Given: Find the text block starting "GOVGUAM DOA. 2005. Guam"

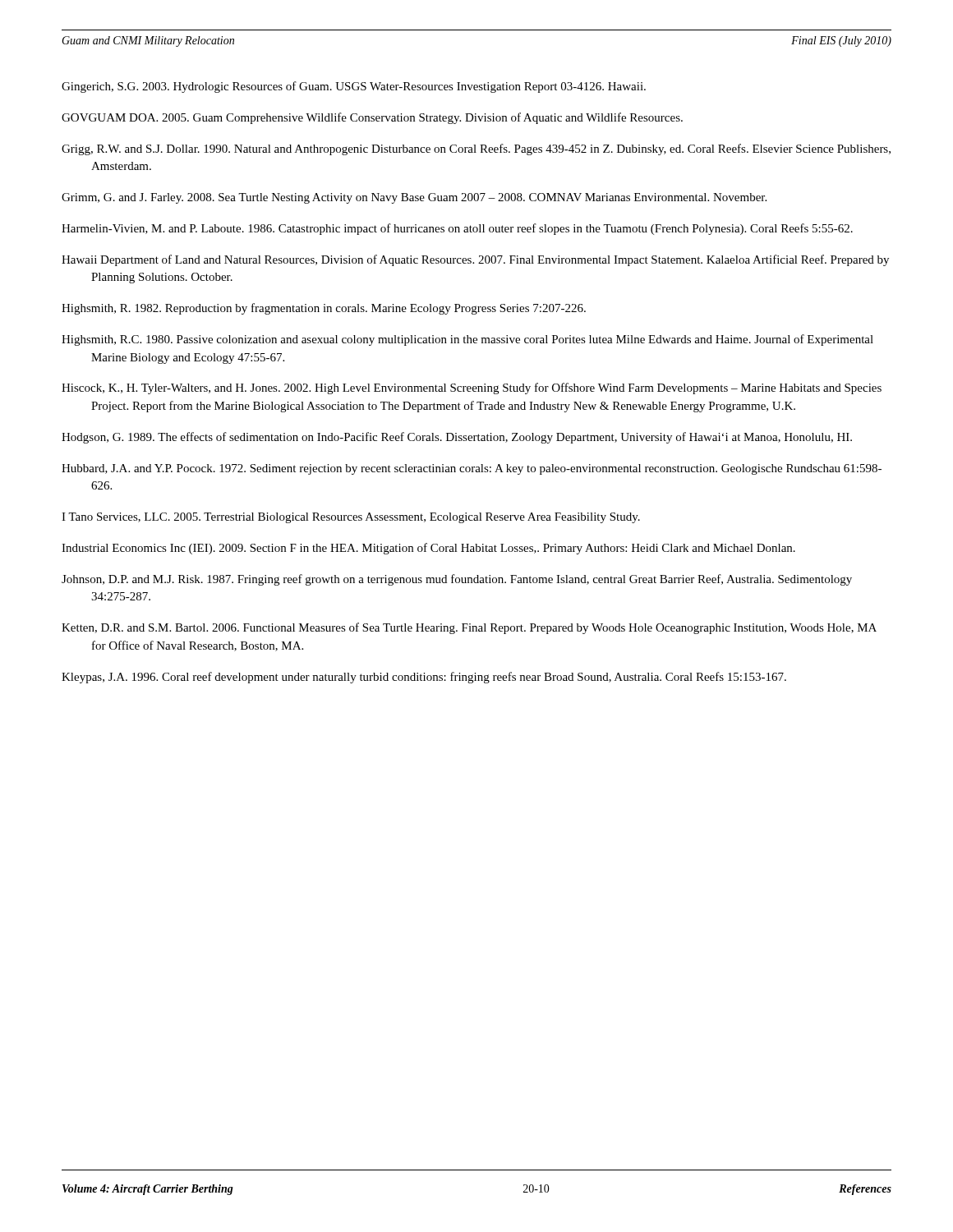Looking at the screenshot, I should [x=372, y=117].
